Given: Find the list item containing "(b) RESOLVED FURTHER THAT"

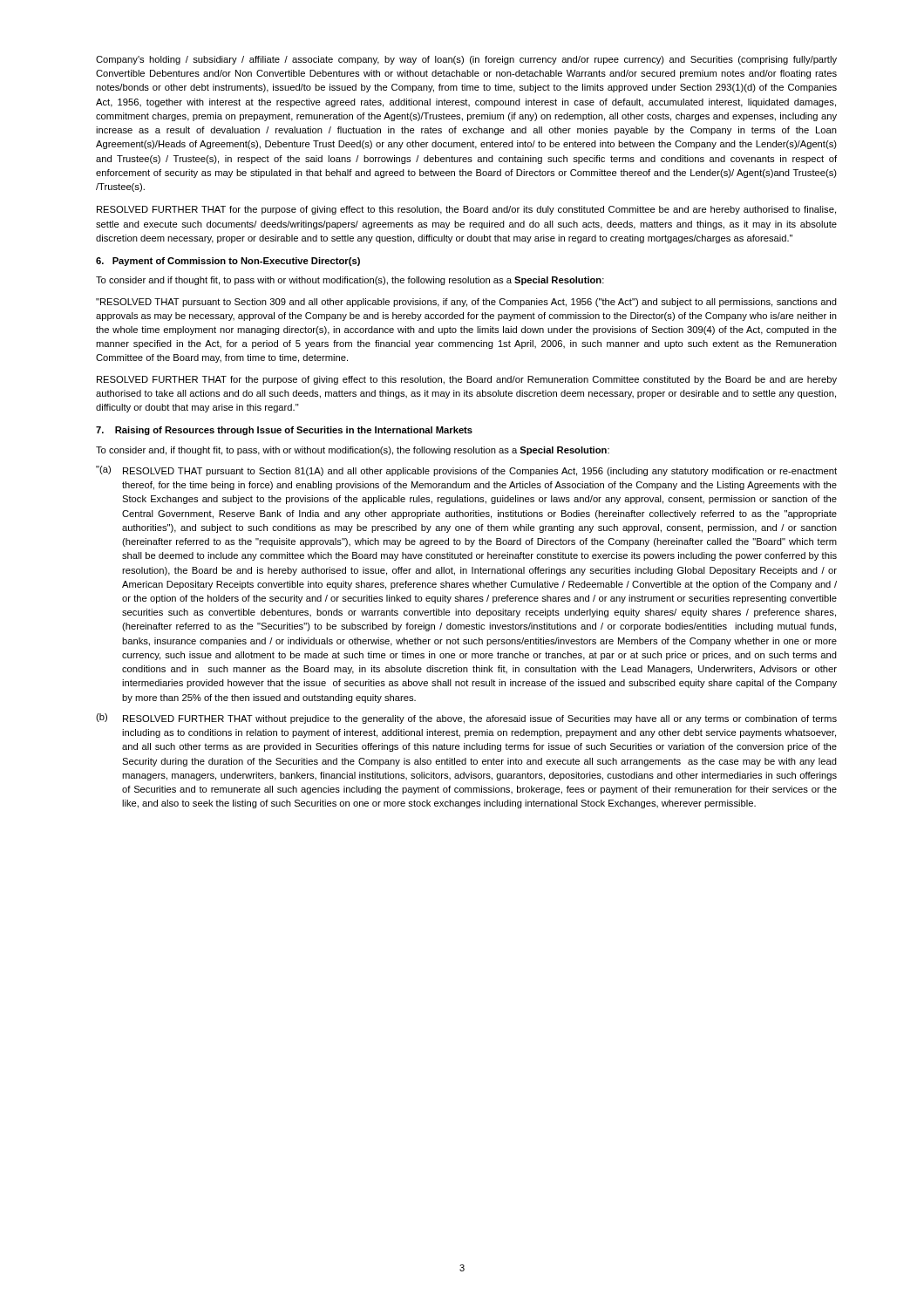Looking at the screenshot, I should 466,761.
